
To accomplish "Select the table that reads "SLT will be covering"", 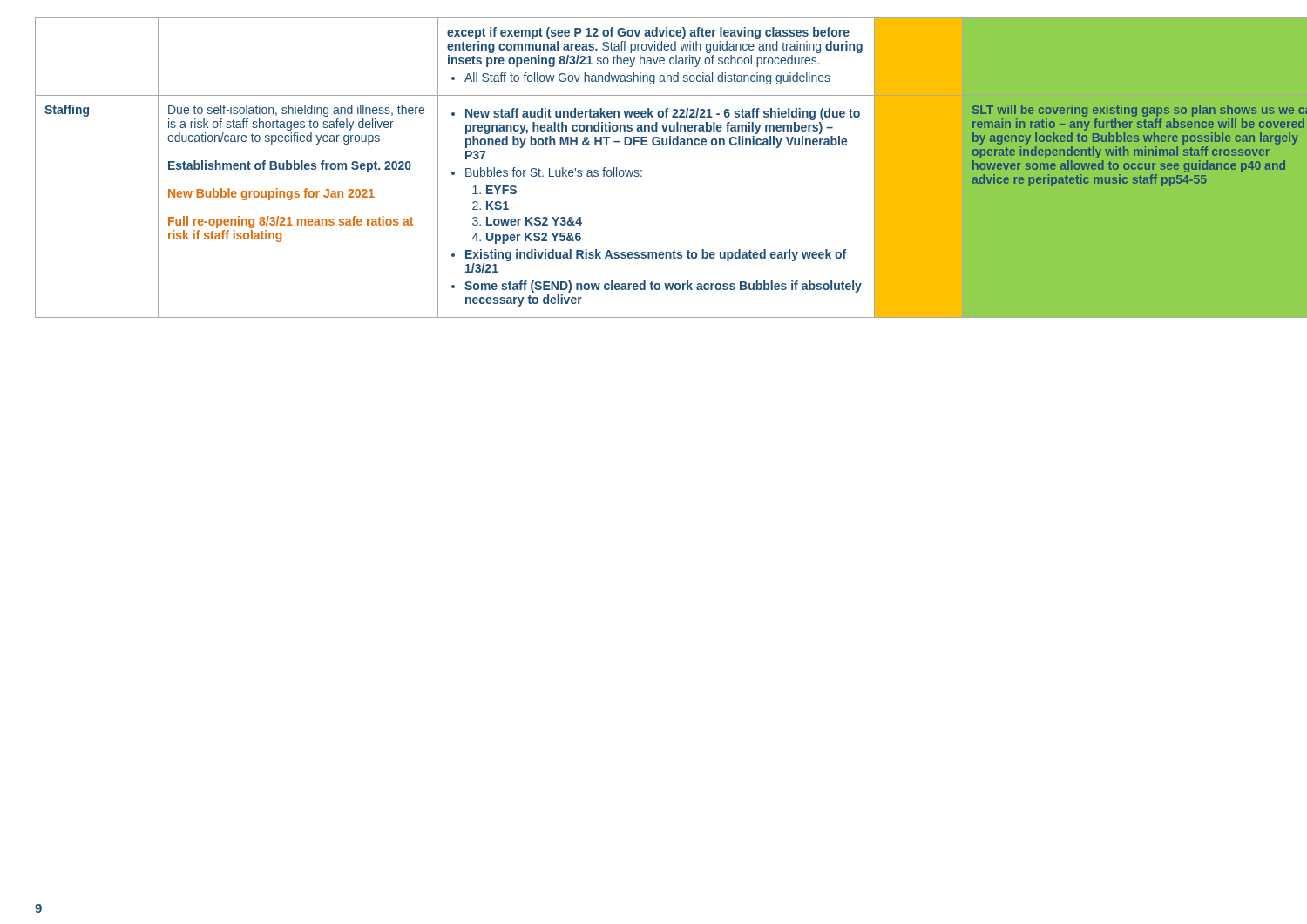I will [x=654, y=168].
